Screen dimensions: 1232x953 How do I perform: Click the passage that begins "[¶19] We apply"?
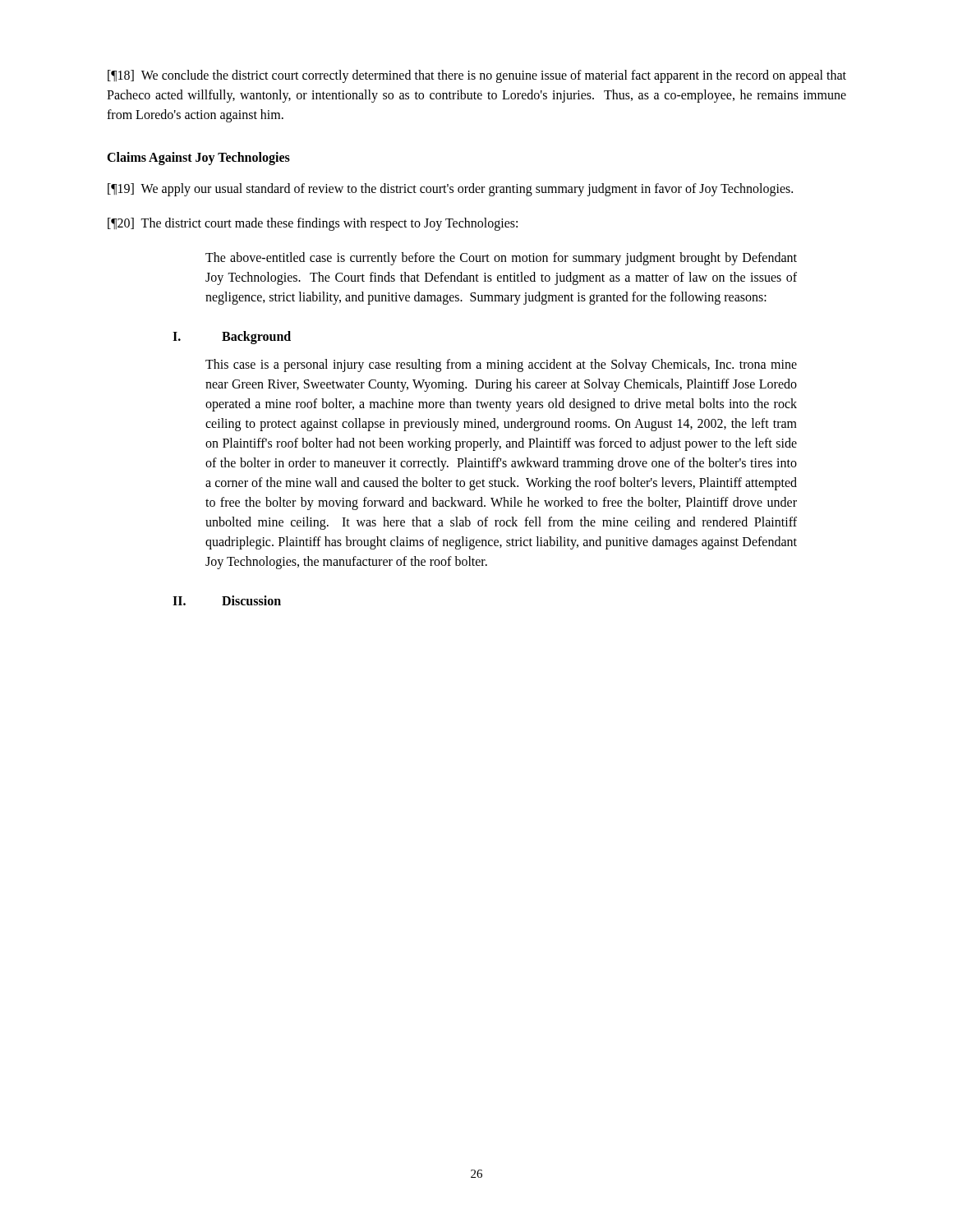tap(450, 188)
